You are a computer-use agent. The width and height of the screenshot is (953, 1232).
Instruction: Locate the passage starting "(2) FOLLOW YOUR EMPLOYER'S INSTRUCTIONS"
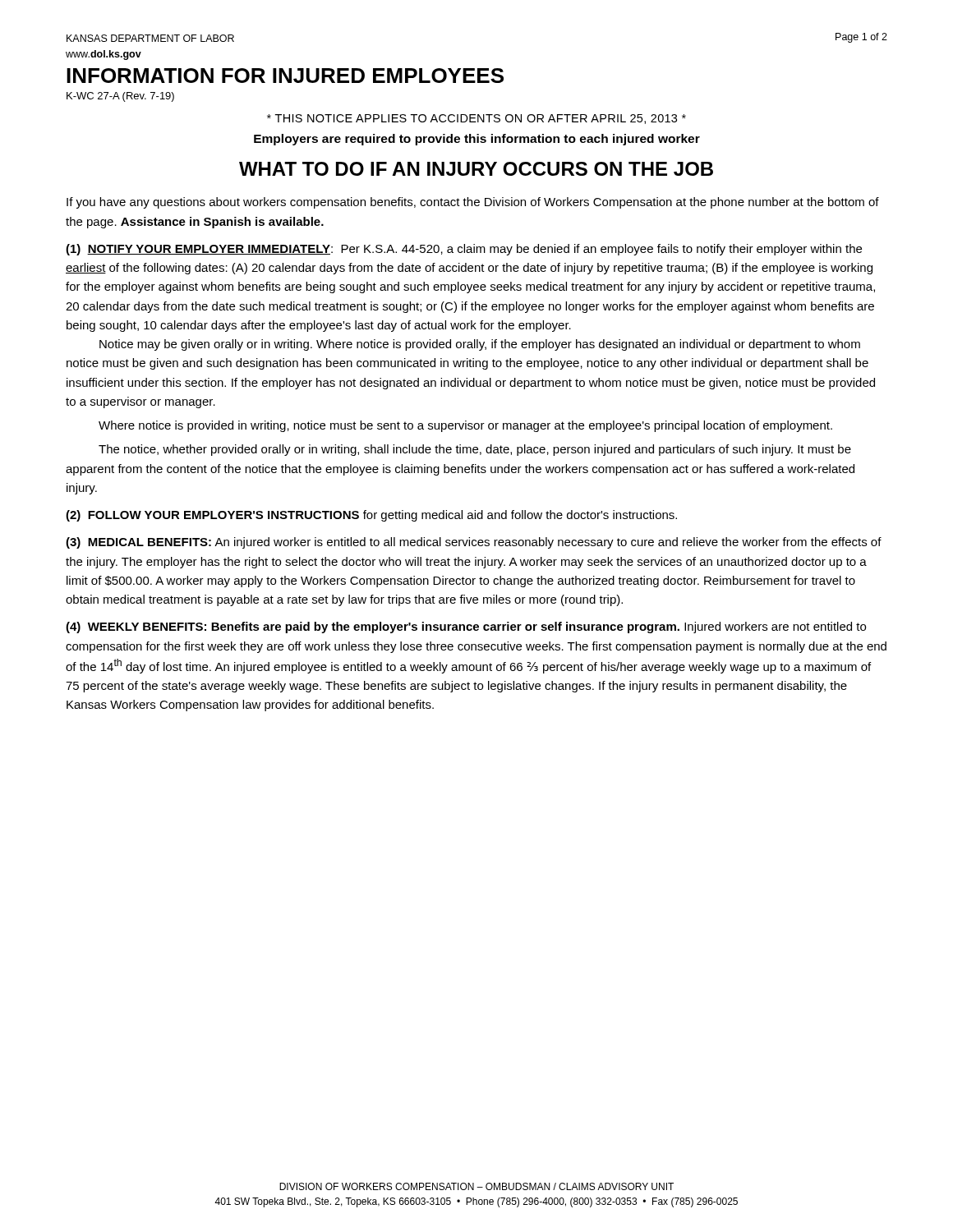point(372,515)
